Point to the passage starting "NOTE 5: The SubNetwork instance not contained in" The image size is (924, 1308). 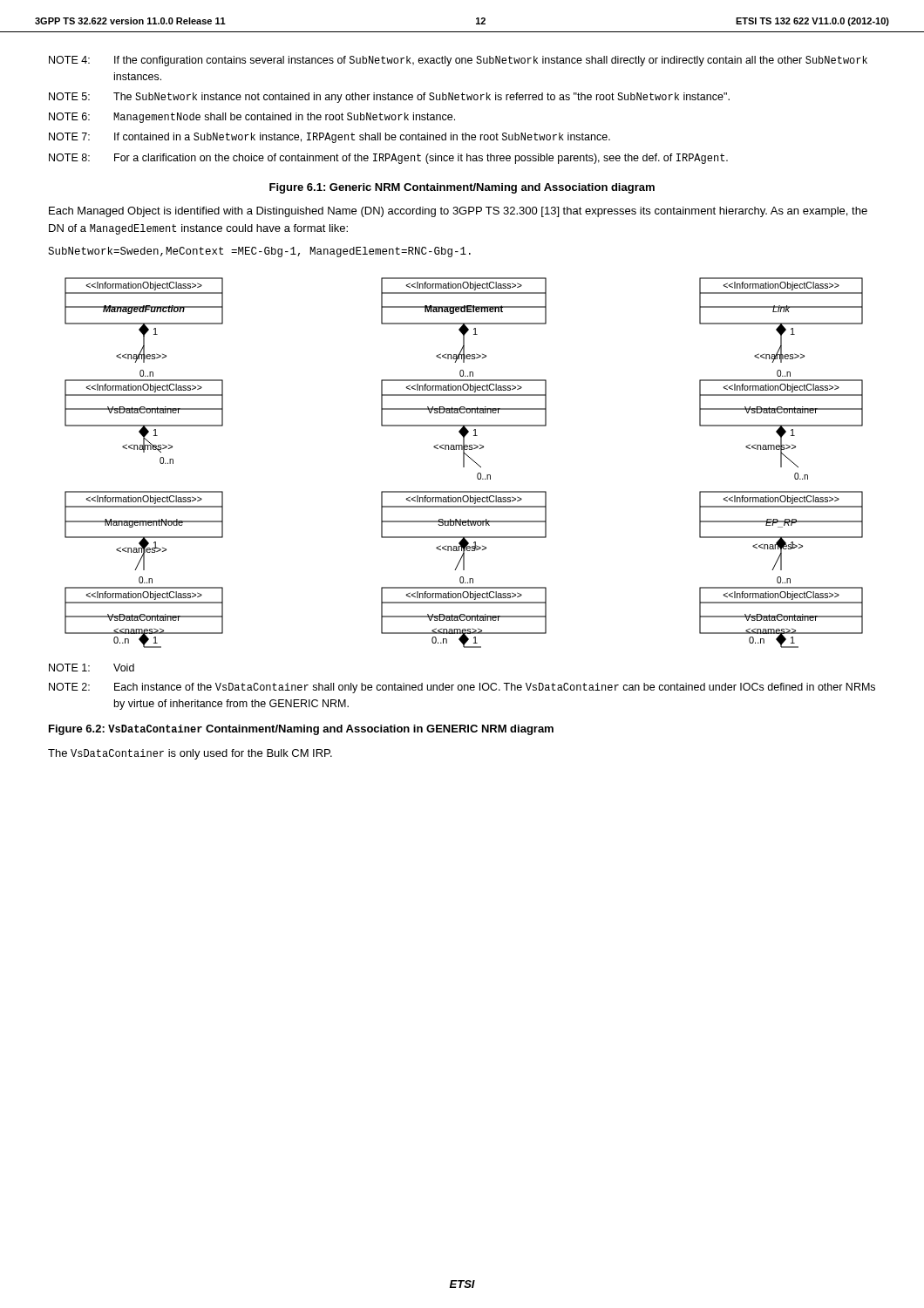click(x=462, y=97)
